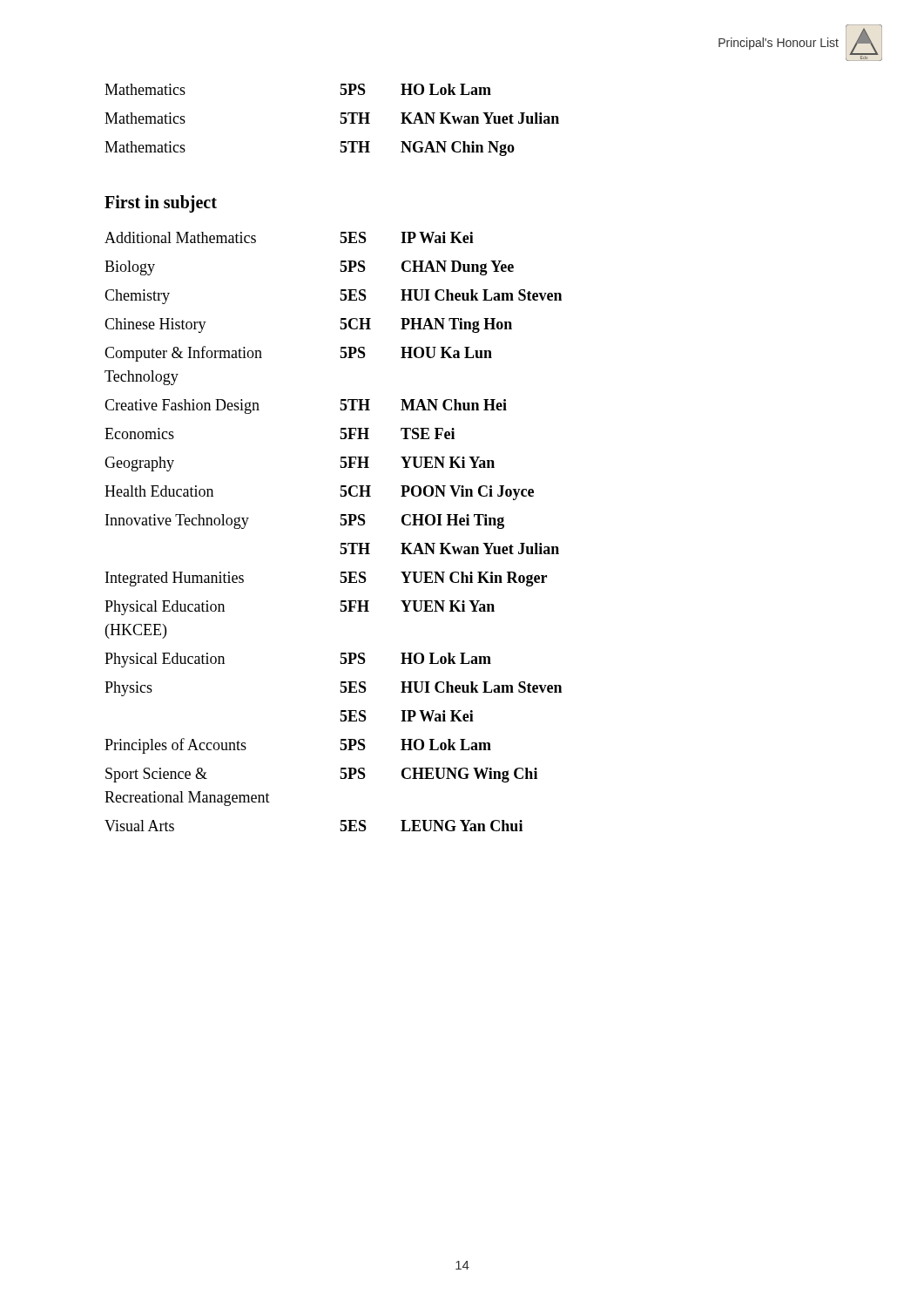The image size is (924, 1307).
Task: Click on the list item that reads "Innovative Technology 5PS"
Action: pyautogui.click(x=199, y=521)
